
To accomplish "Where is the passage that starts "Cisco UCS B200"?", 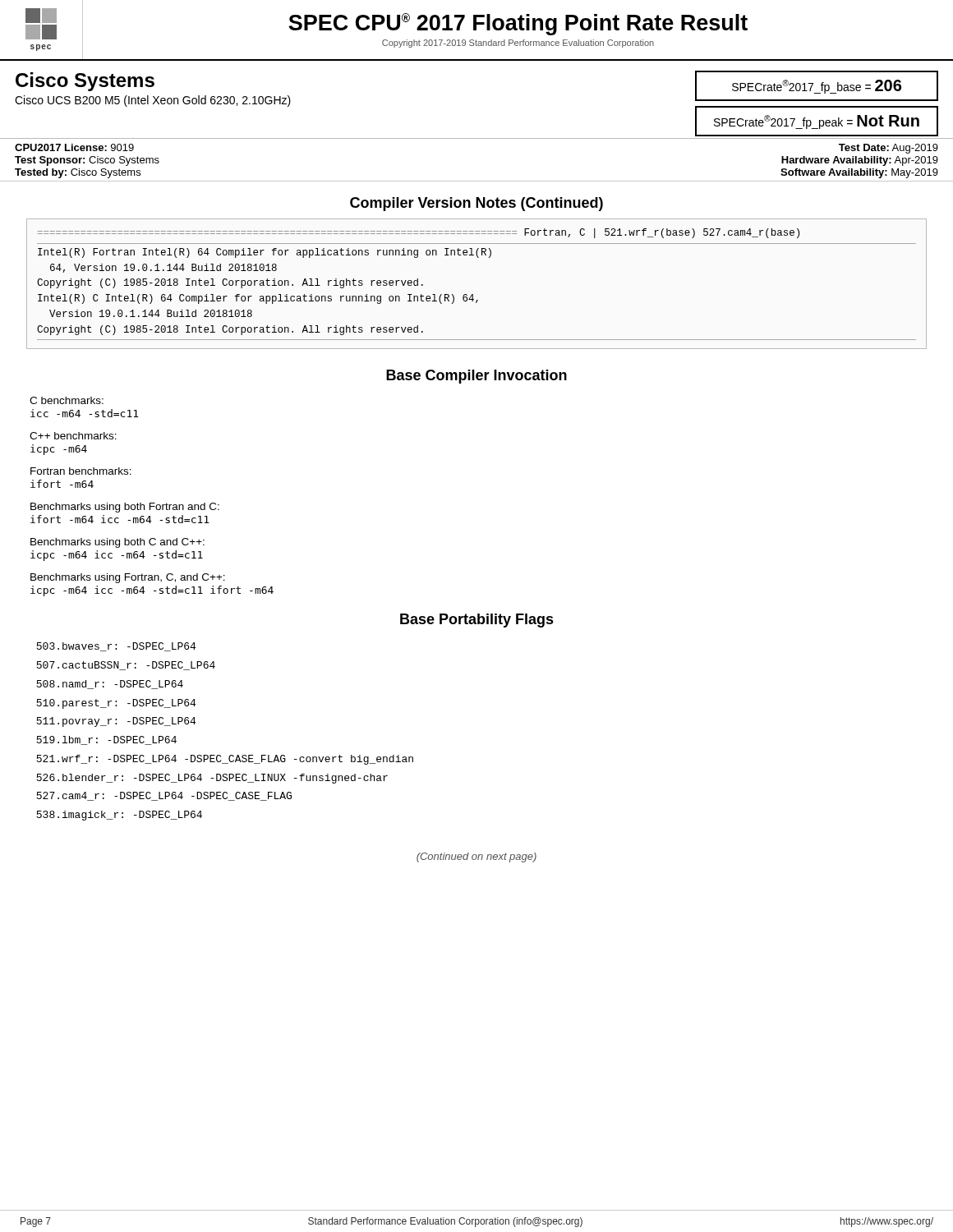I will (x=153, y=100).
